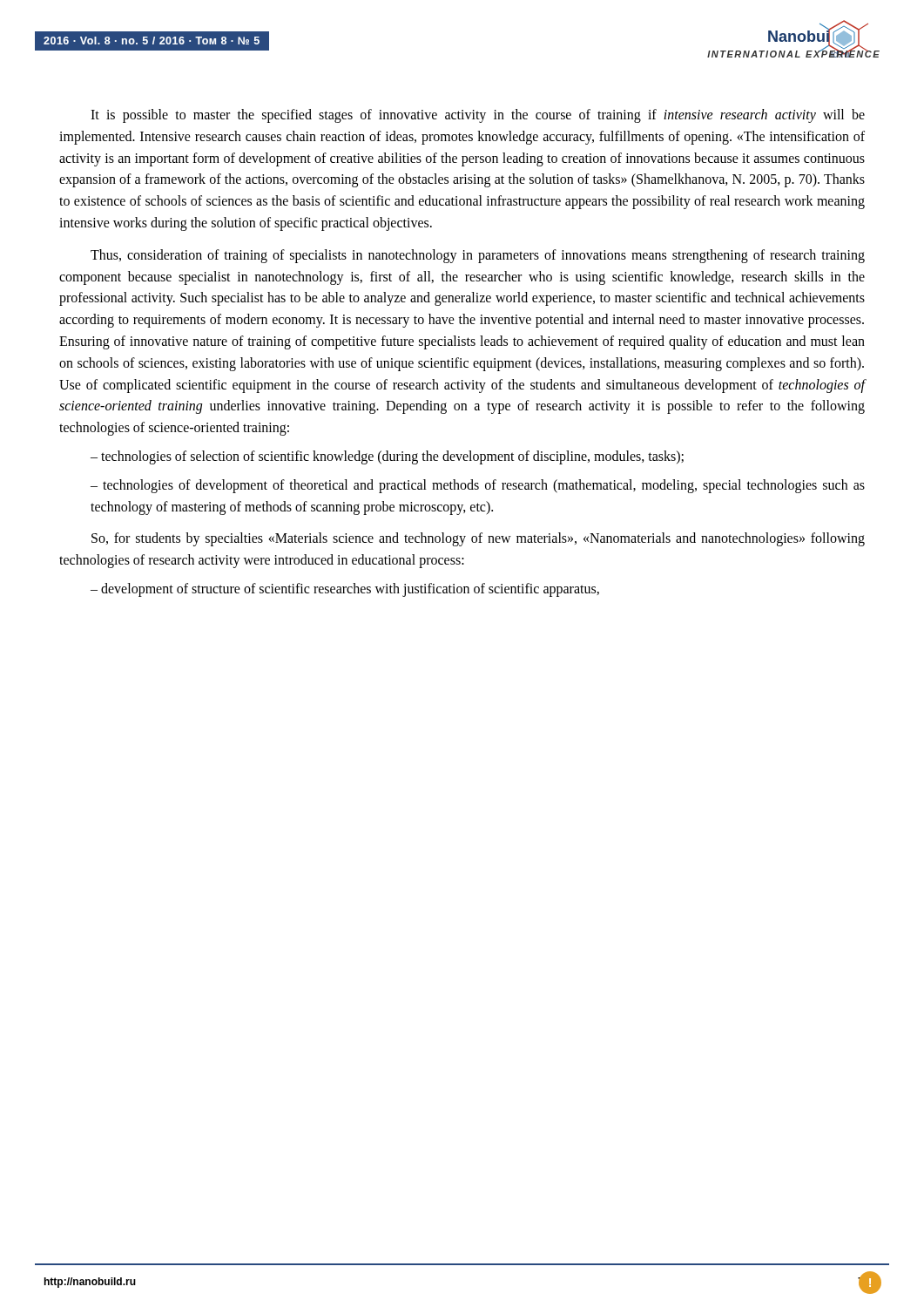
Task: Click on the element starting "It is possible"
Action: pyautogui.click(x=462, y=272)
